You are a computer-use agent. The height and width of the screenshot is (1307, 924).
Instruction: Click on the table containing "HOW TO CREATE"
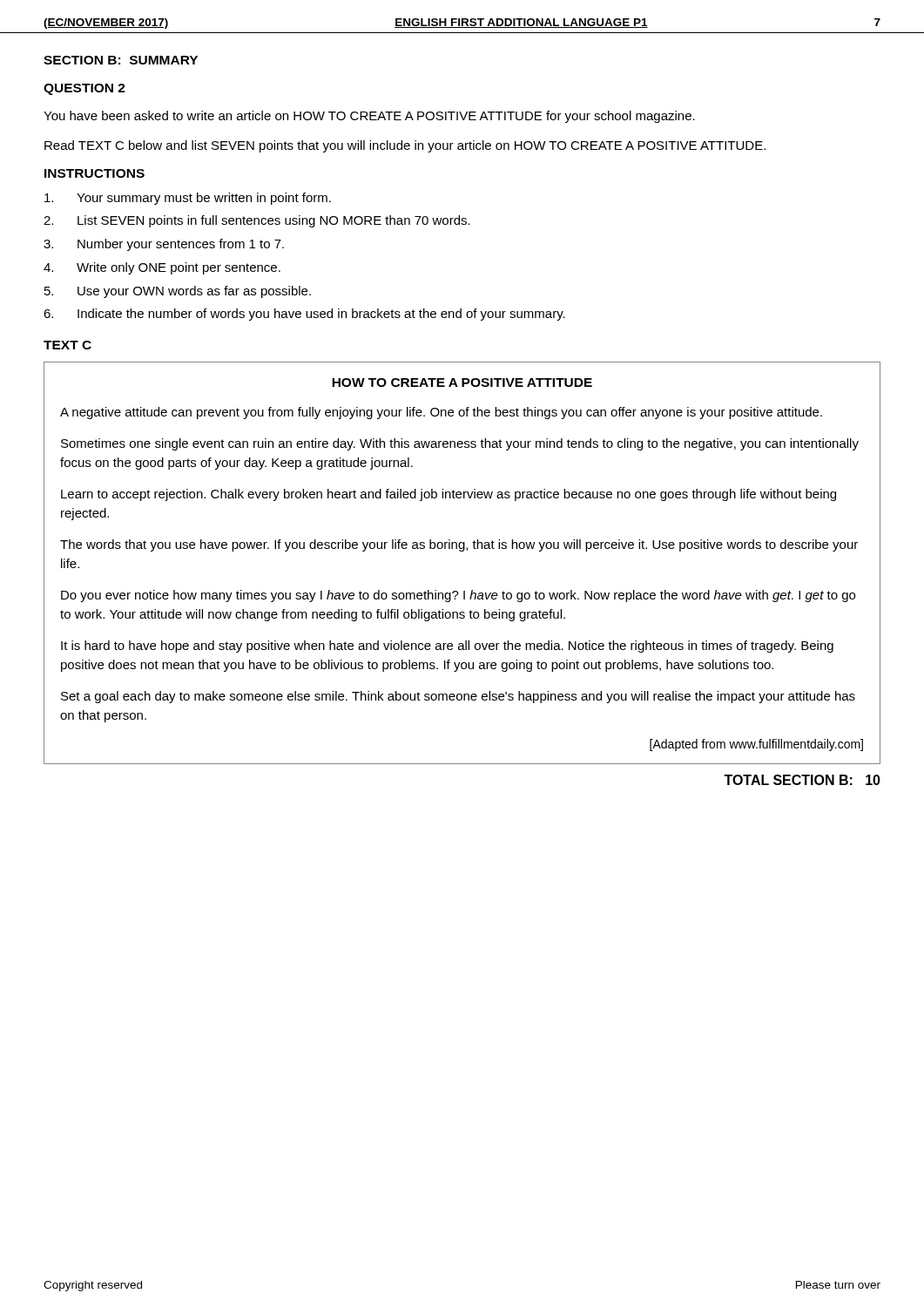462,563
